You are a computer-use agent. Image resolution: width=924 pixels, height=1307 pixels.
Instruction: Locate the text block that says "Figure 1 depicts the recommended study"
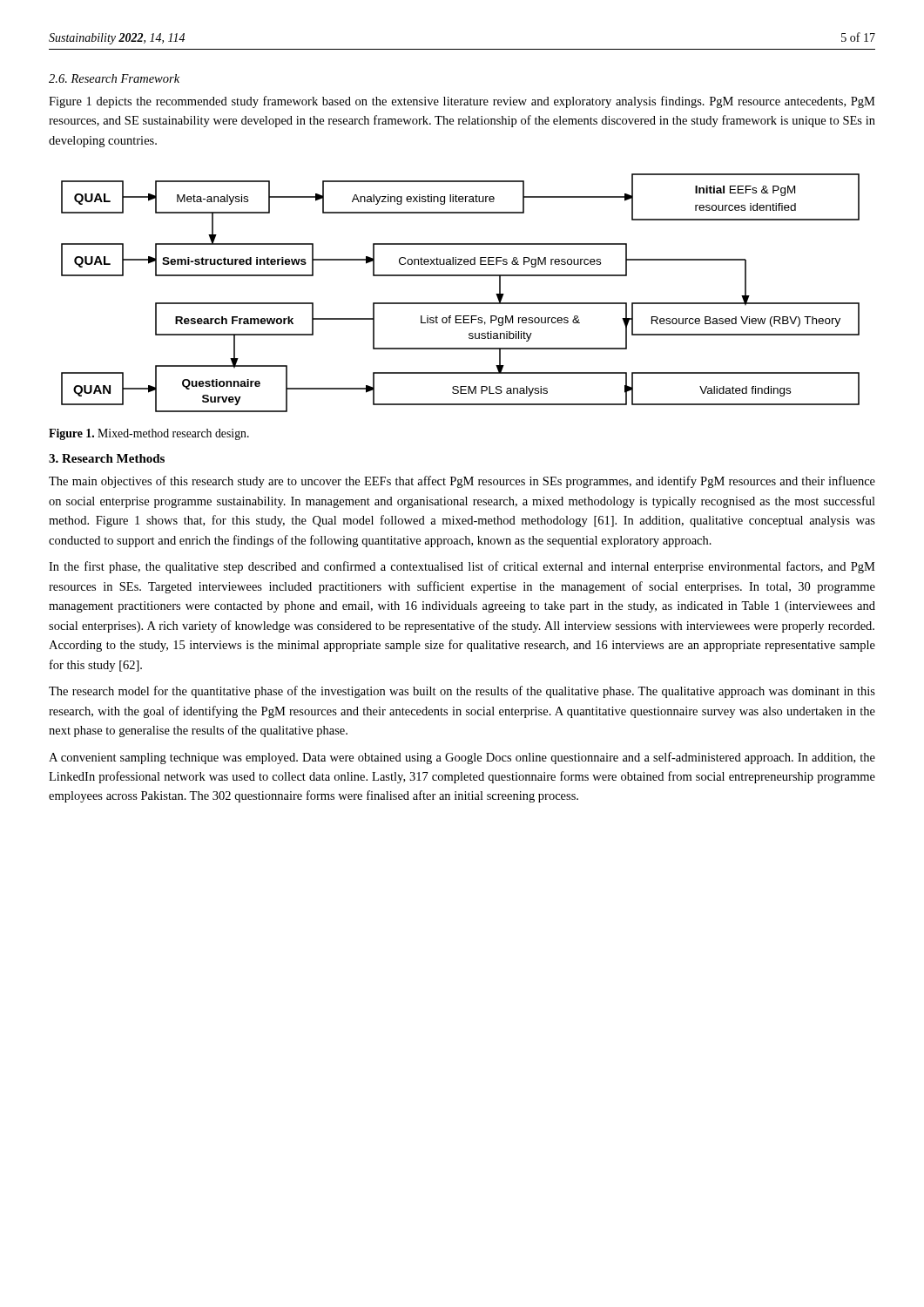coord(462,121)
